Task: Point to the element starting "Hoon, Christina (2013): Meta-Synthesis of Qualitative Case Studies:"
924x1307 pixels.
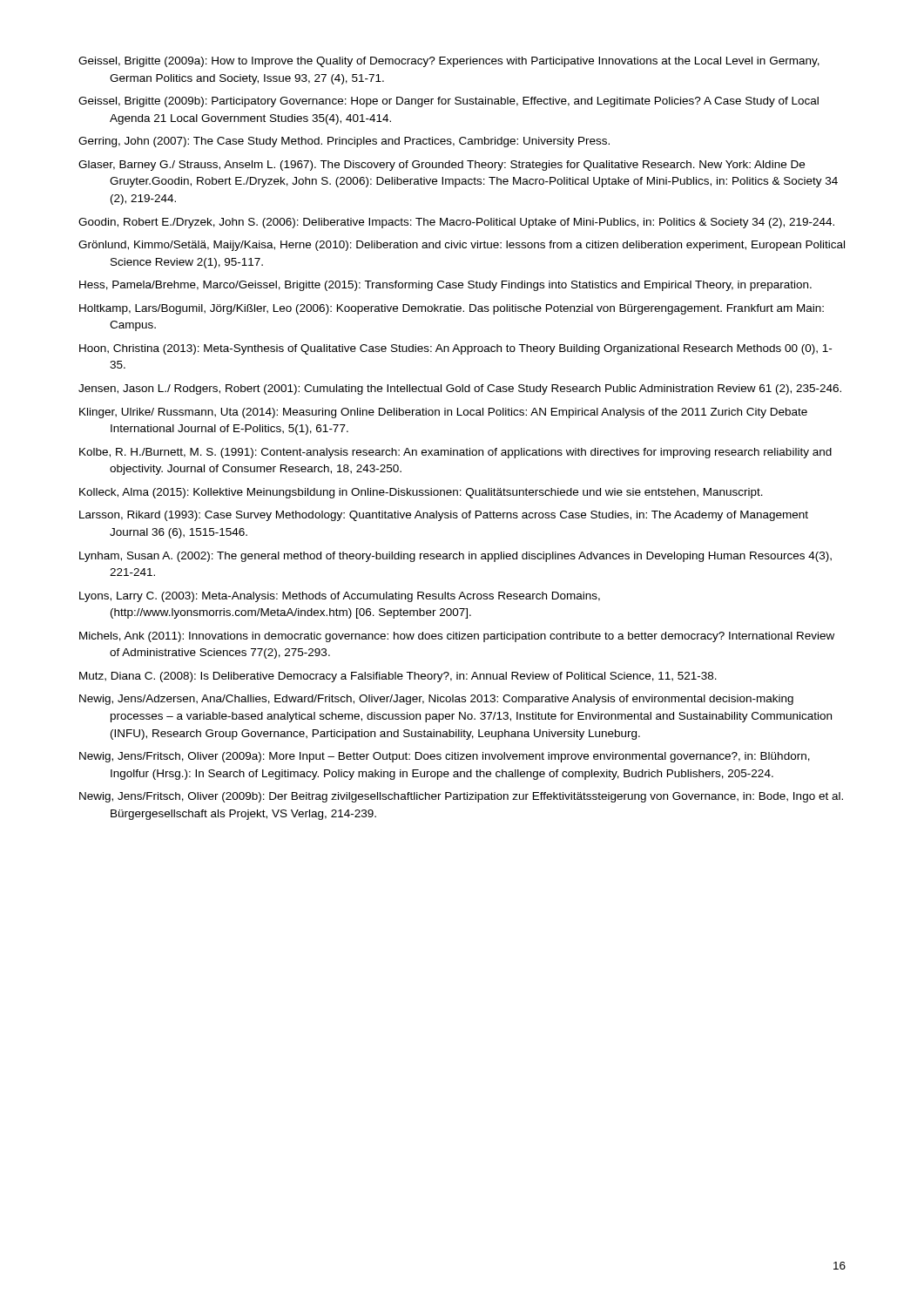Action: (455, 356)
